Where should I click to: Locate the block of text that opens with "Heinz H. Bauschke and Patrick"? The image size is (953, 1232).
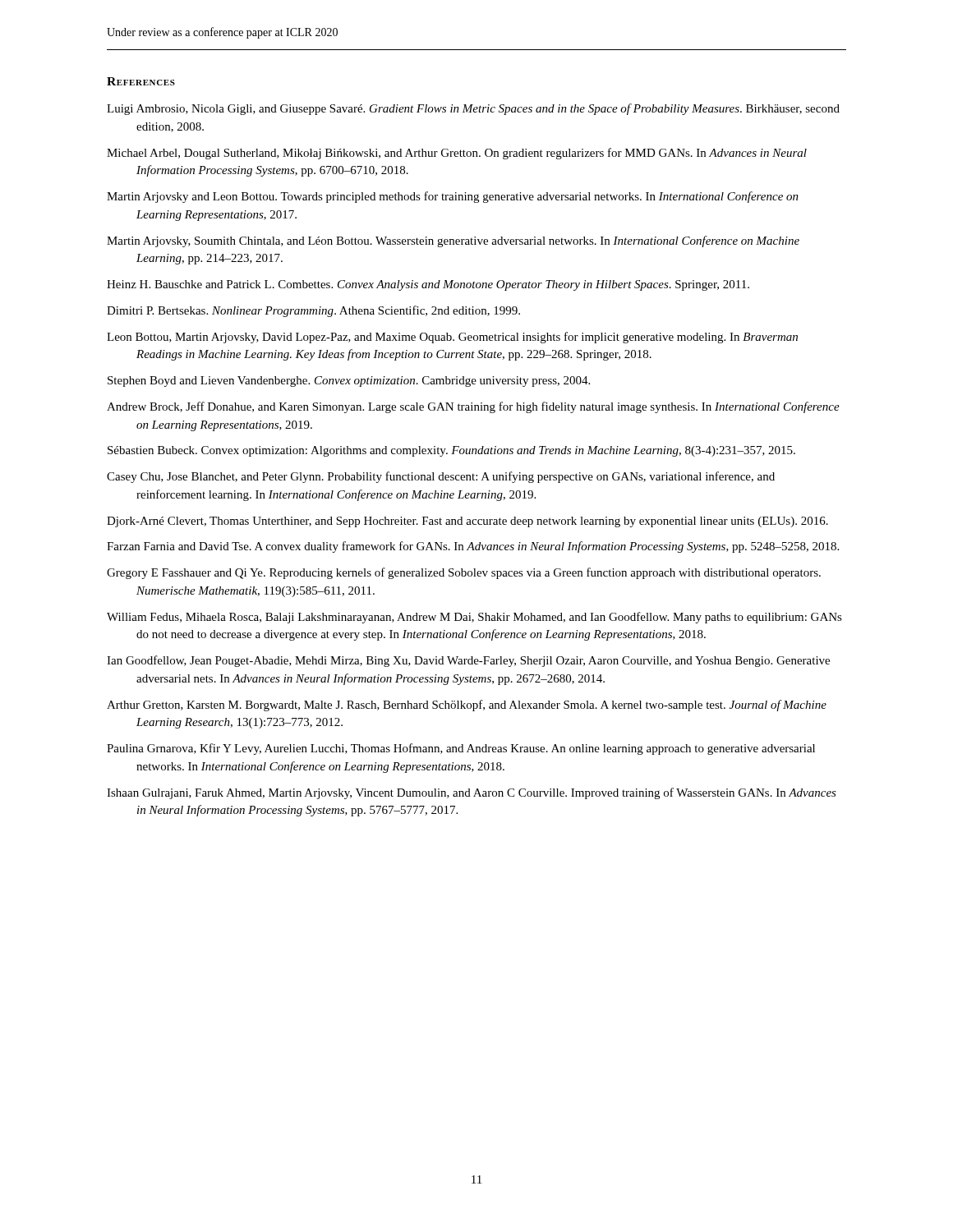tap(428, 284)
